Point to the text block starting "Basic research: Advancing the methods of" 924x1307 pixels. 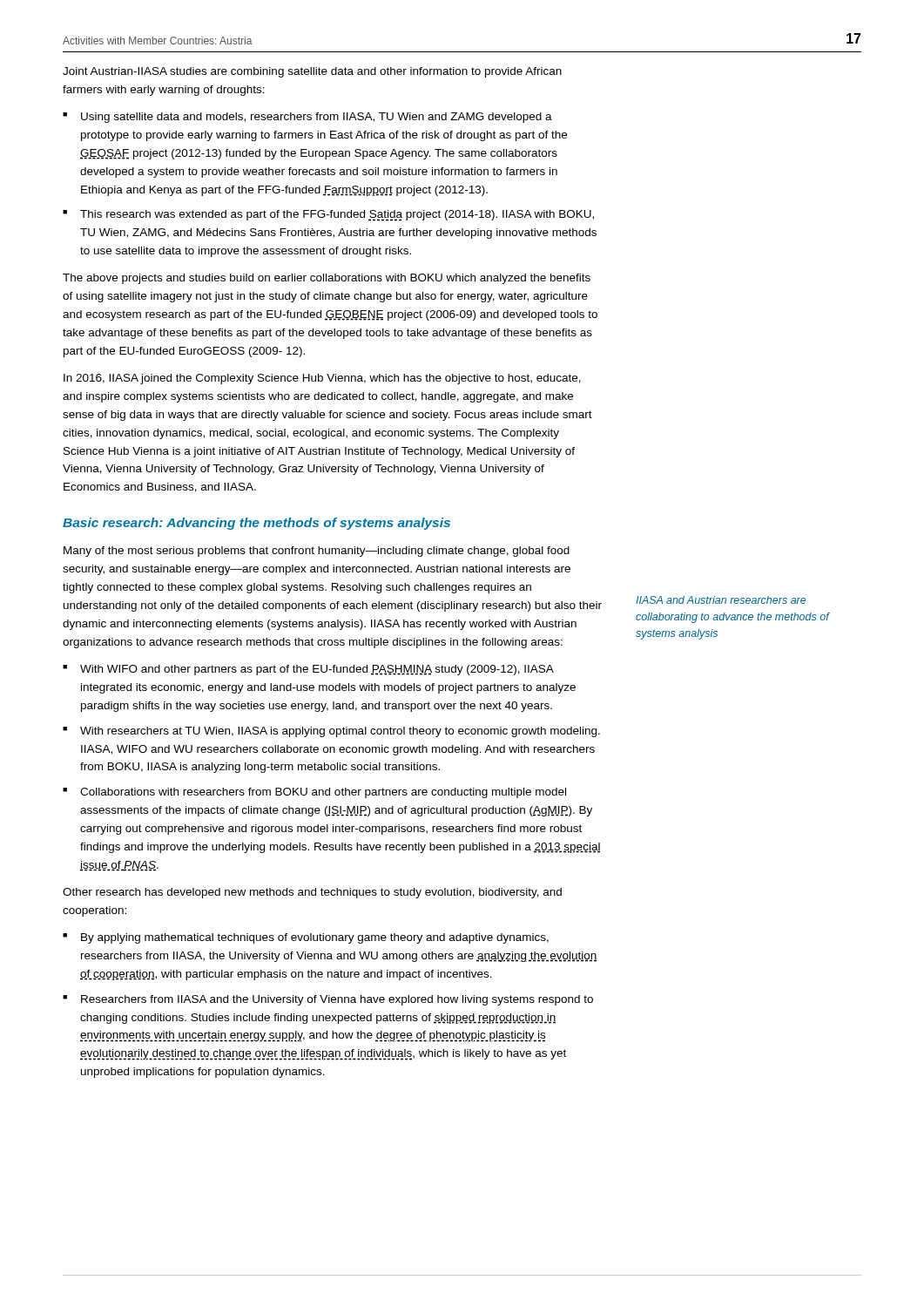pos(333,523)
